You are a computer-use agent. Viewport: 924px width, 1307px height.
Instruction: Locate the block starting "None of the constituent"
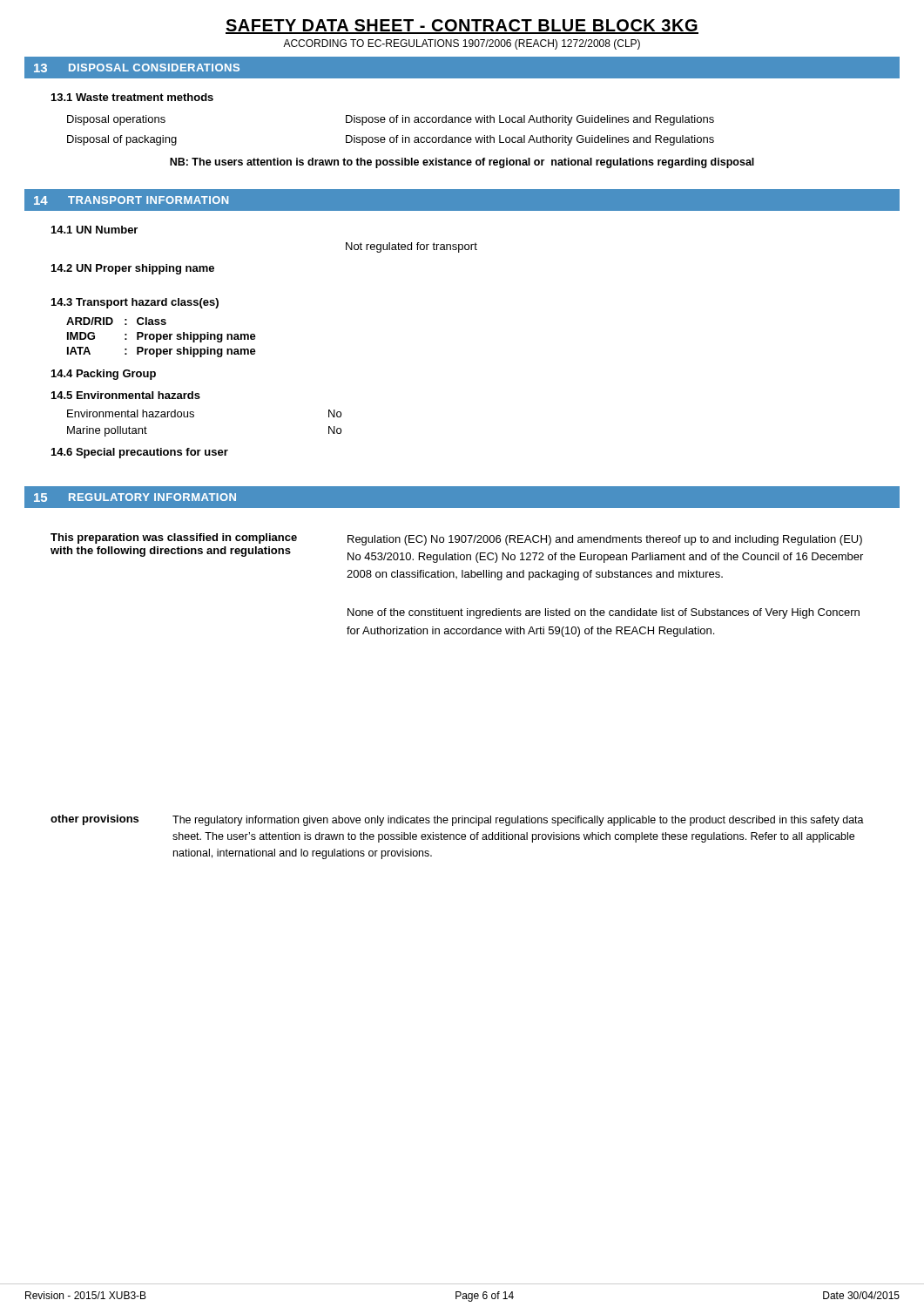pos(603,621)
